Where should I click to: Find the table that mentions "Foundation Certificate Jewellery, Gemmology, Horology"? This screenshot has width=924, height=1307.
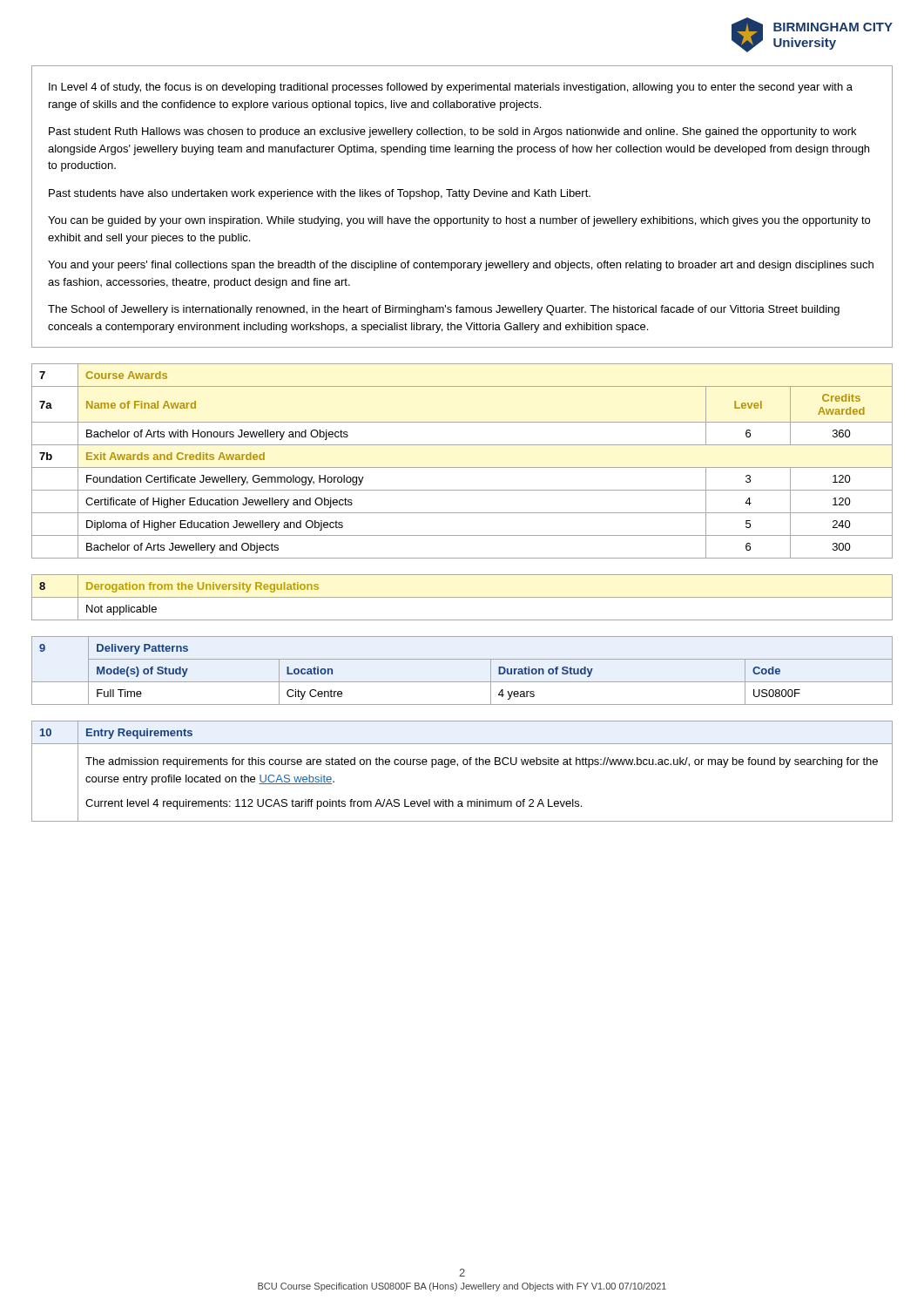(462, 461)
